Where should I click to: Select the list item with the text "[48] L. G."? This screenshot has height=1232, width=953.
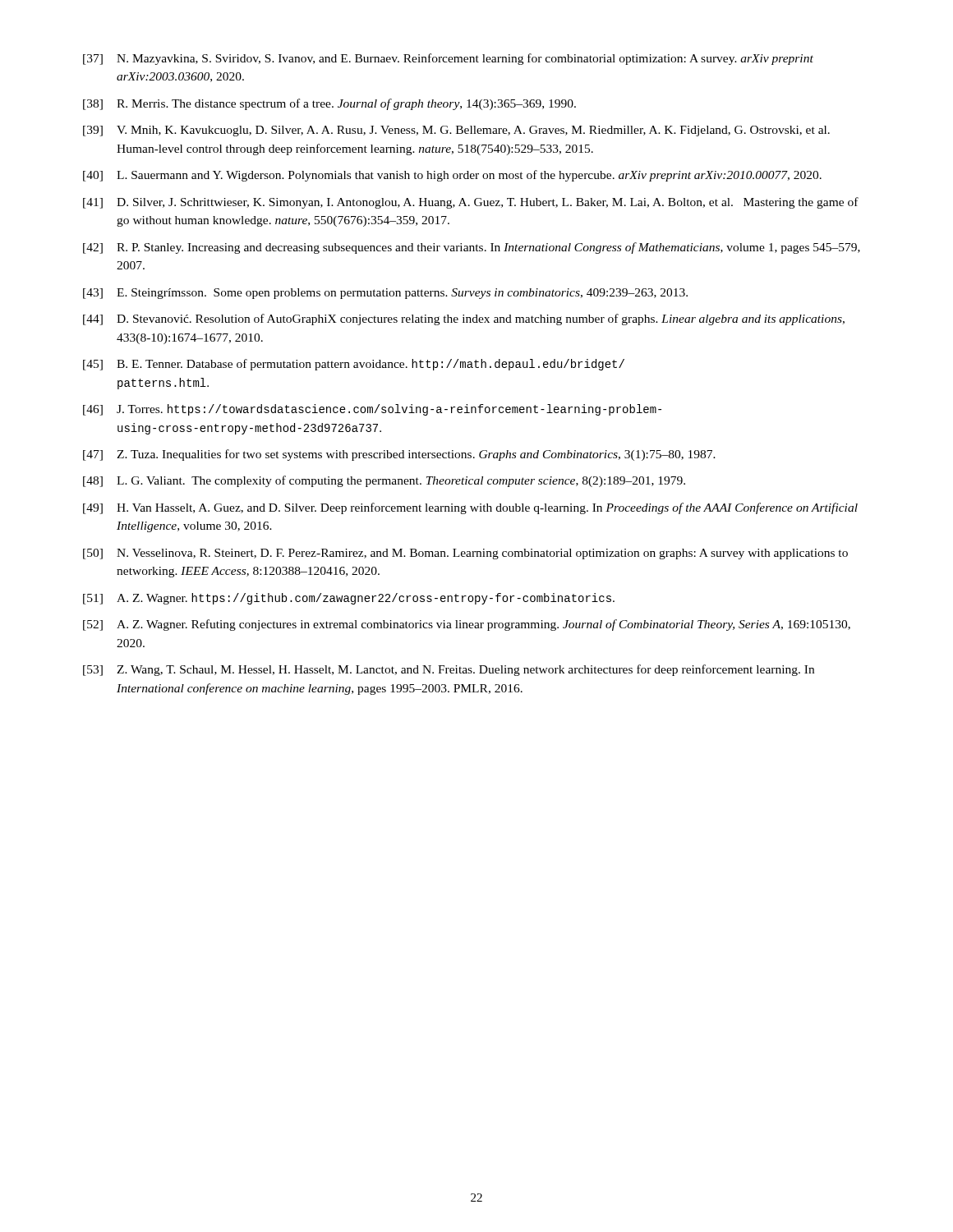click(x=476, y=481)
